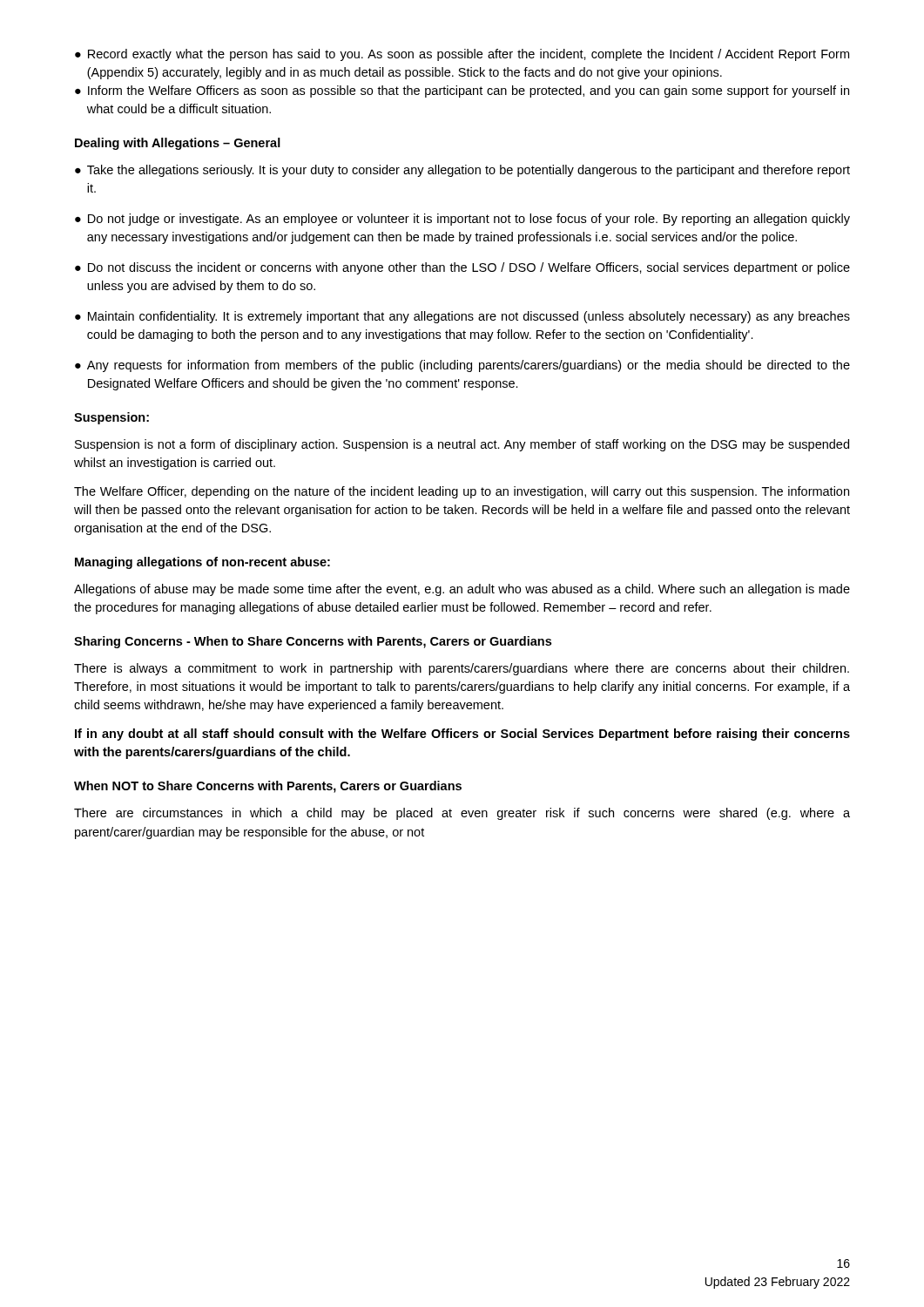Image resolution: width=924 pixels, height=1307 pixels.
Task: Point to the element starting "When NOT to Share Concerns with Parents,"
Action: (x=268, y=786)
